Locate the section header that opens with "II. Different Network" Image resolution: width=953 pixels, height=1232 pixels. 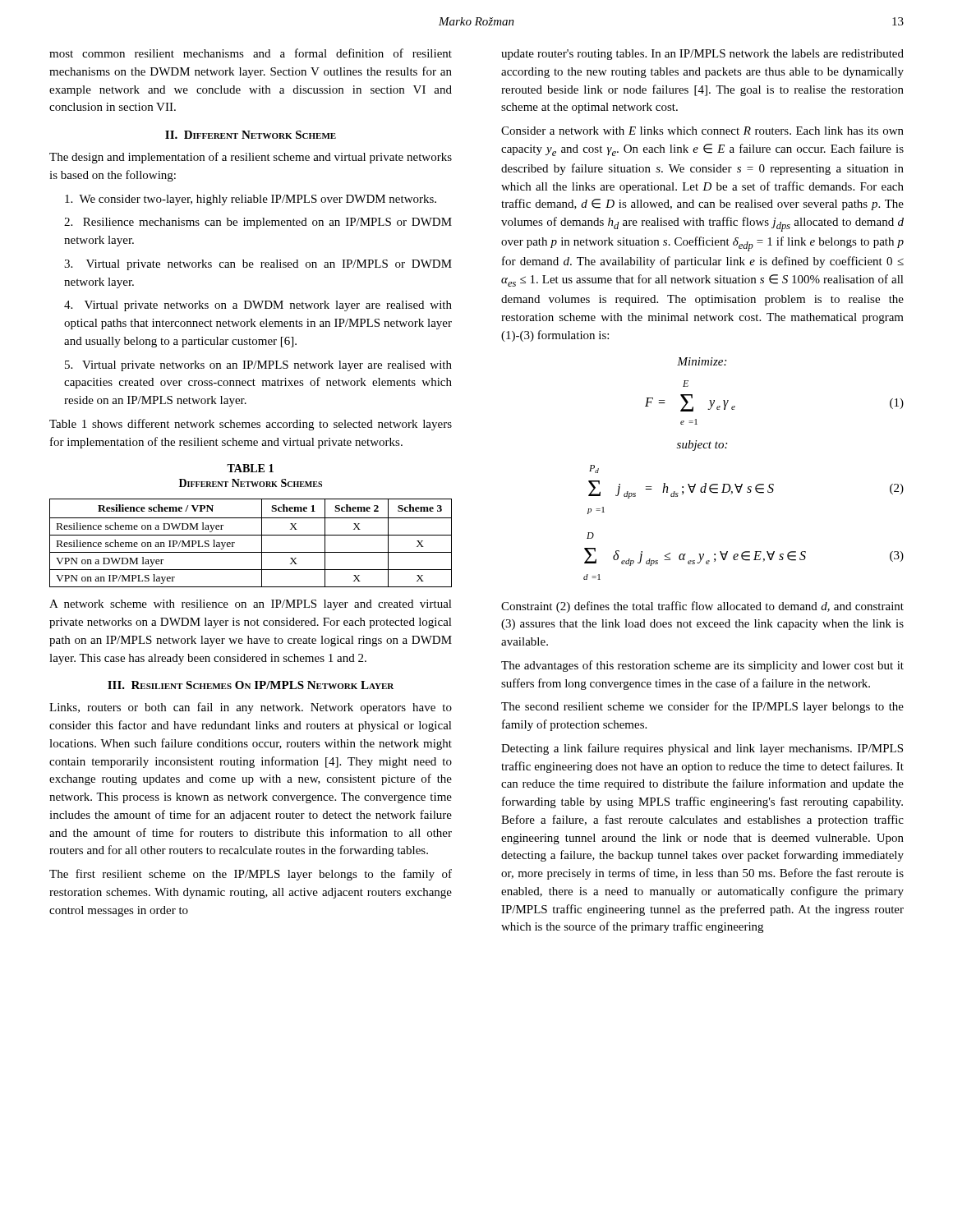251,135
